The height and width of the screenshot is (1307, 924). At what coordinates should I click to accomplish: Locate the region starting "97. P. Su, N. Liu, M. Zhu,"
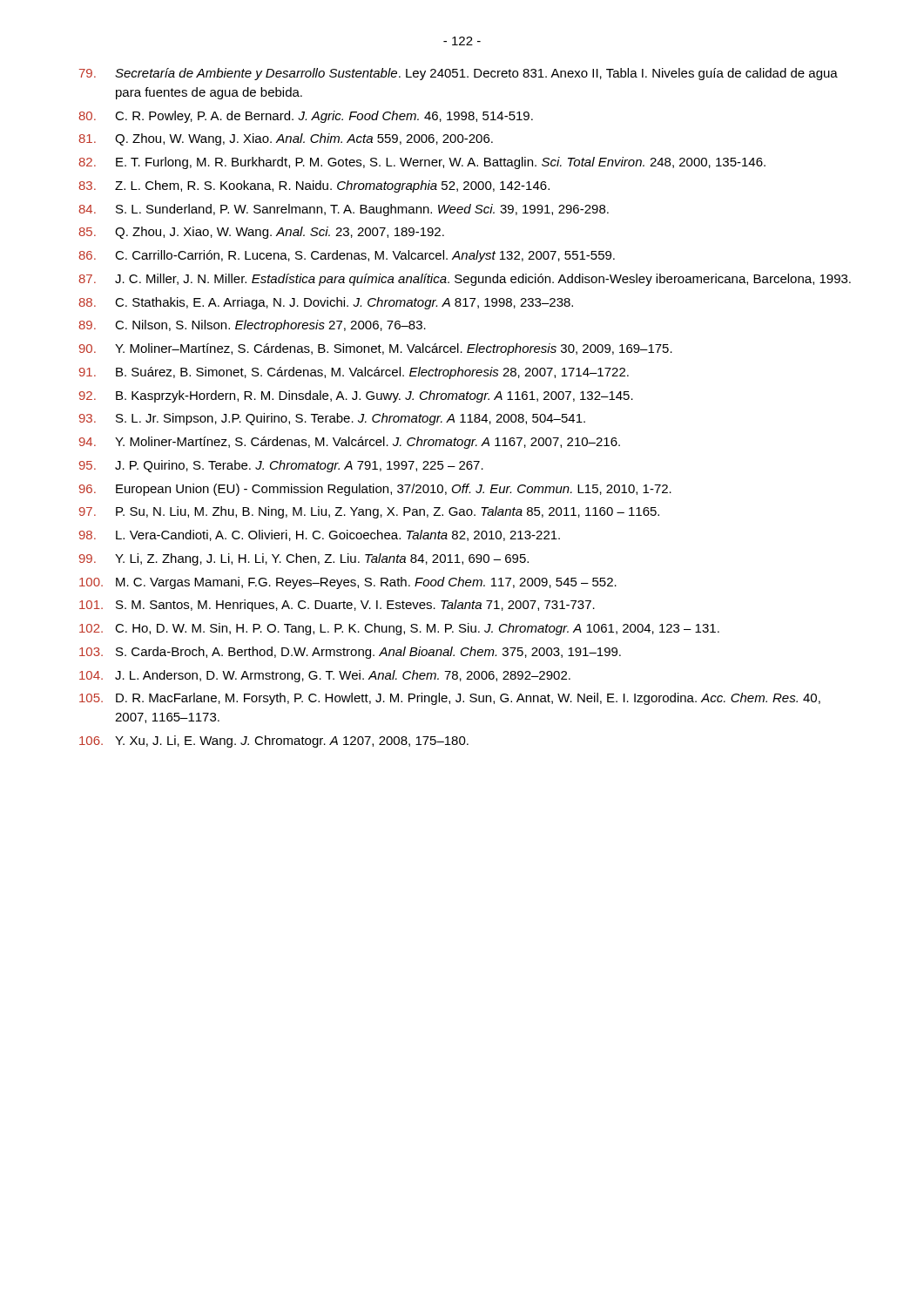(x=466, y=512)
